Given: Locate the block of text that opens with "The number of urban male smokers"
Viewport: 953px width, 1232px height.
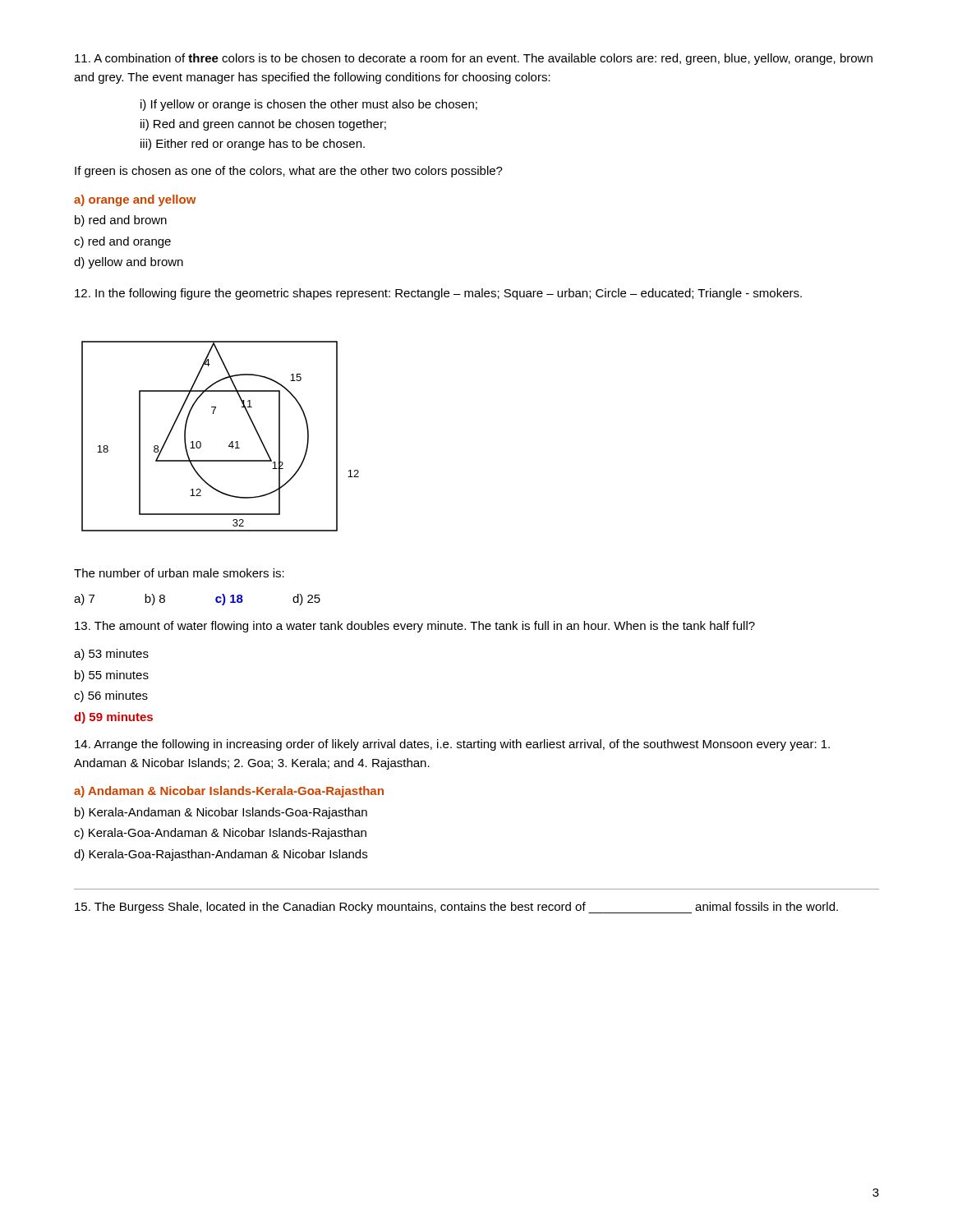Looking at the screenshot, I should click(179, 573).
